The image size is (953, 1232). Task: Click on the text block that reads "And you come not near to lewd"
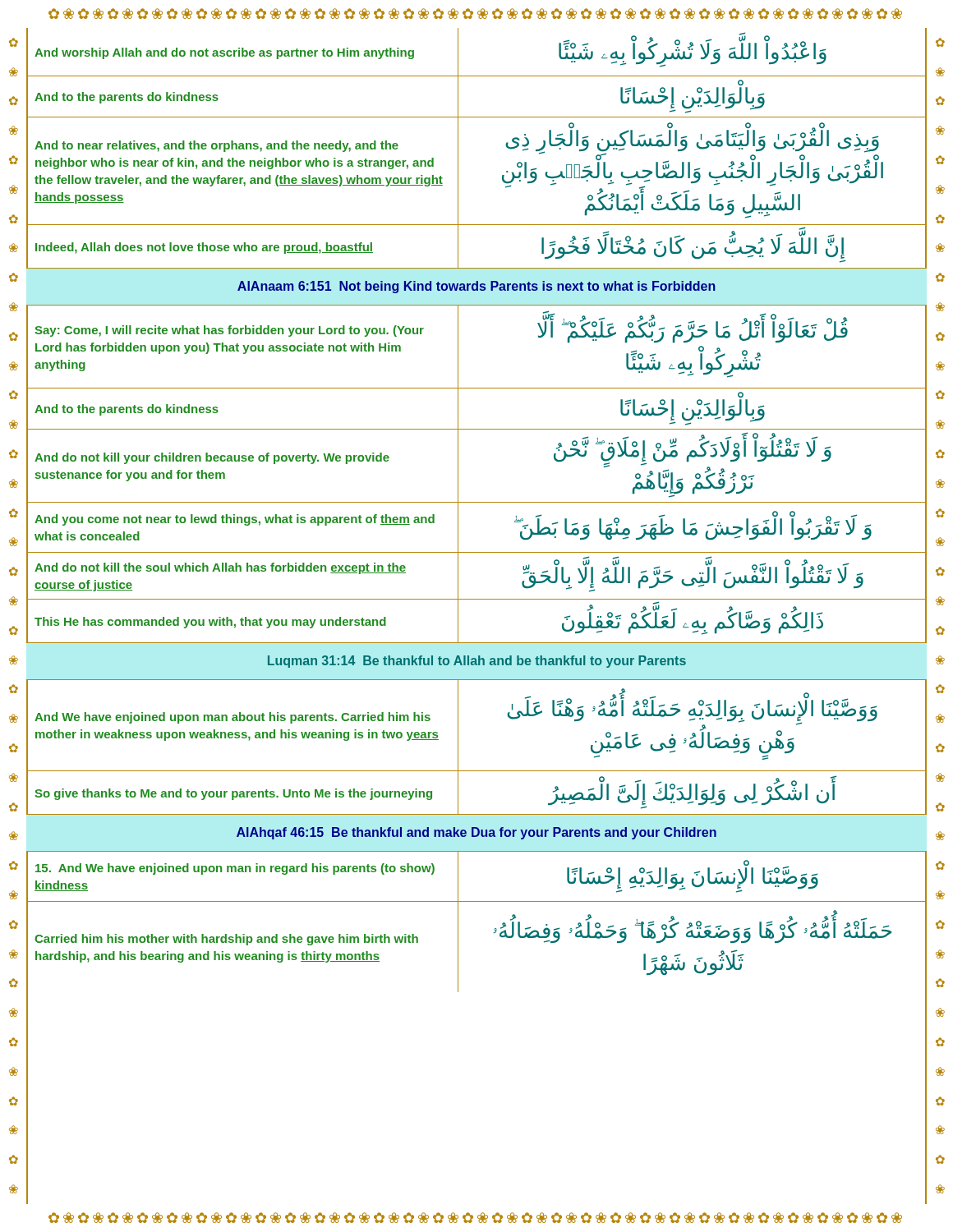tap(476, 527)
